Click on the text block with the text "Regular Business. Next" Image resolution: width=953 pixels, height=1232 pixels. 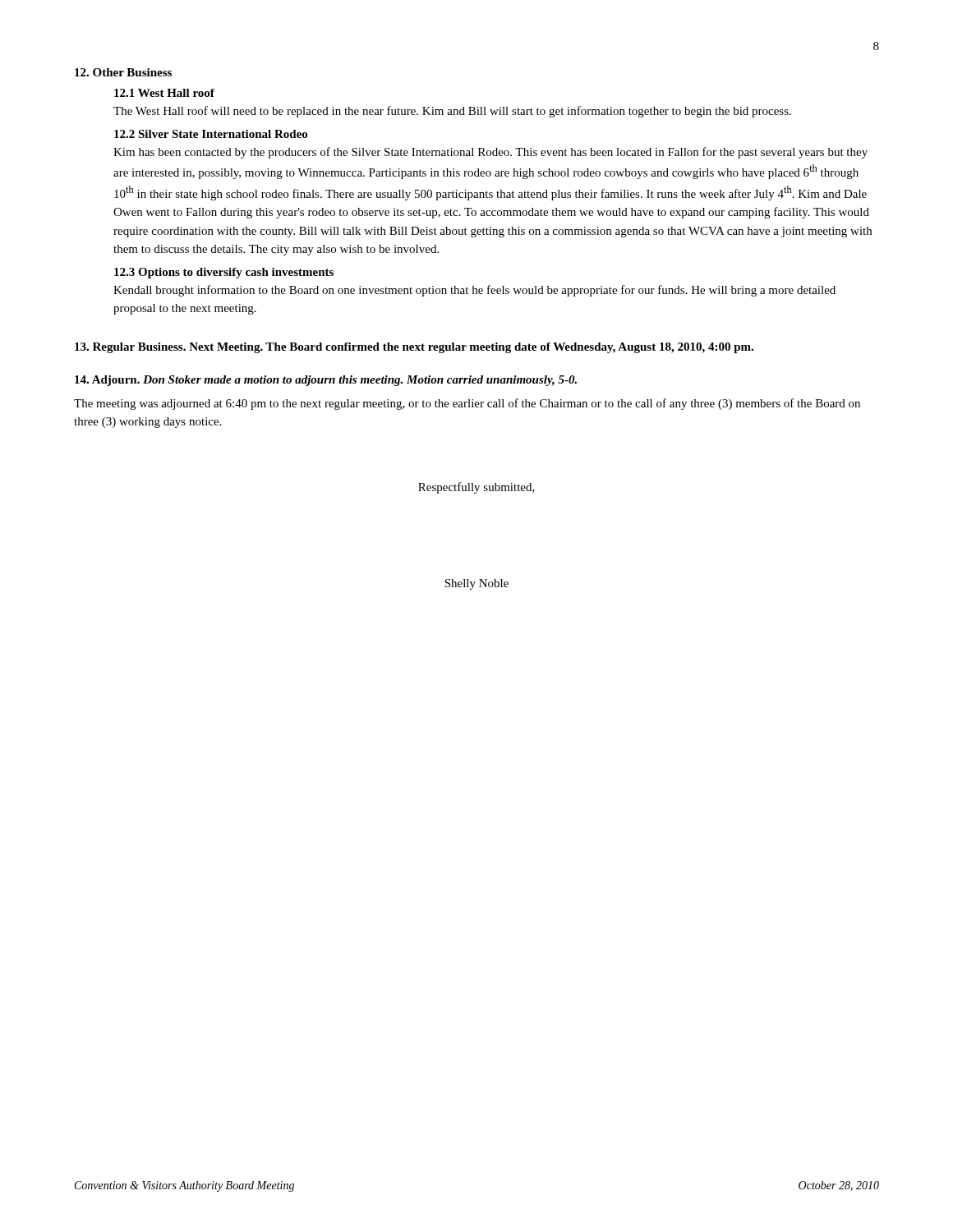pyautogui.click(x=414, y=346)
